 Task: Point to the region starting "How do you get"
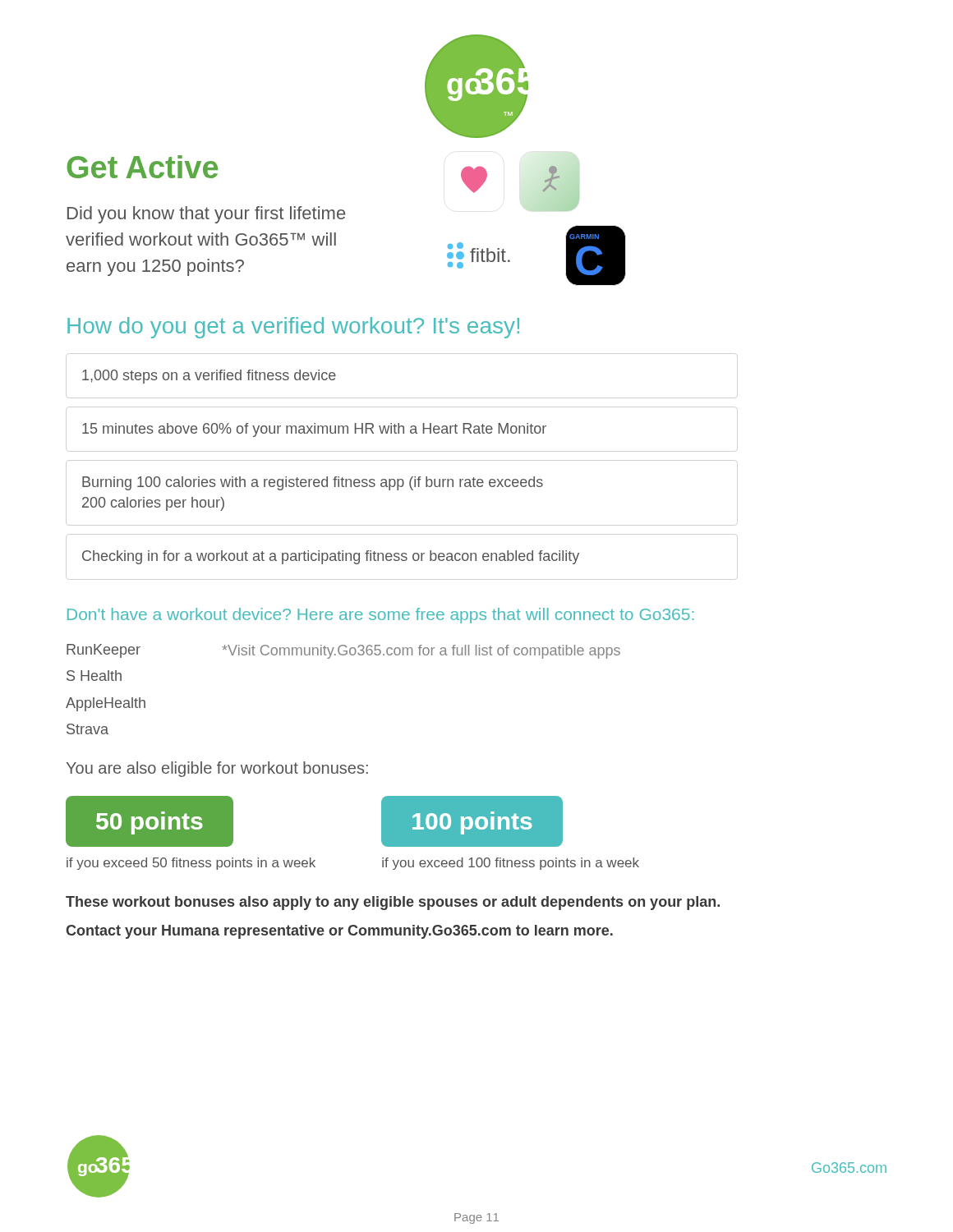294,326
